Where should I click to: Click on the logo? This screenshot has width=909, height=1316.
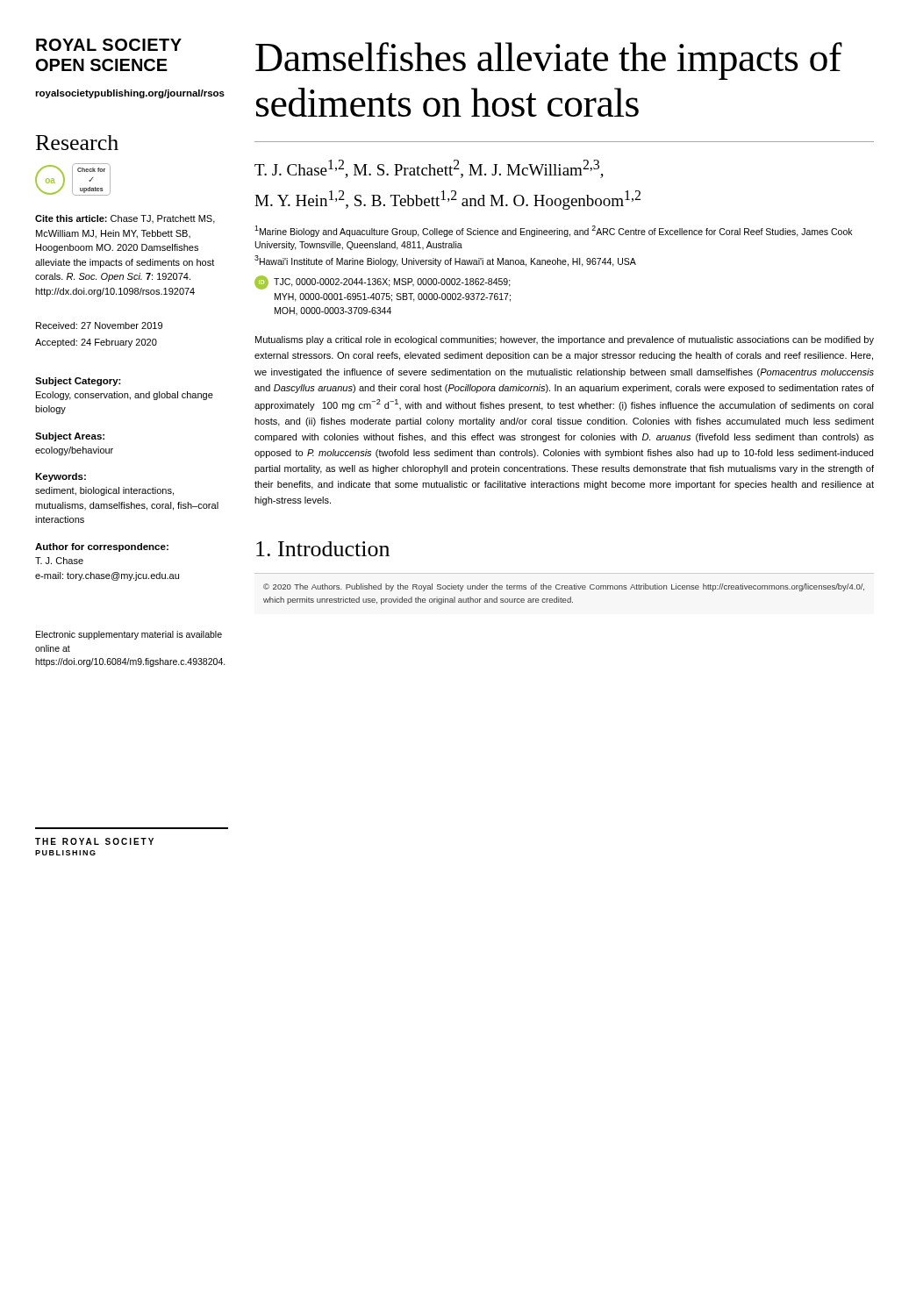point(132,842)
